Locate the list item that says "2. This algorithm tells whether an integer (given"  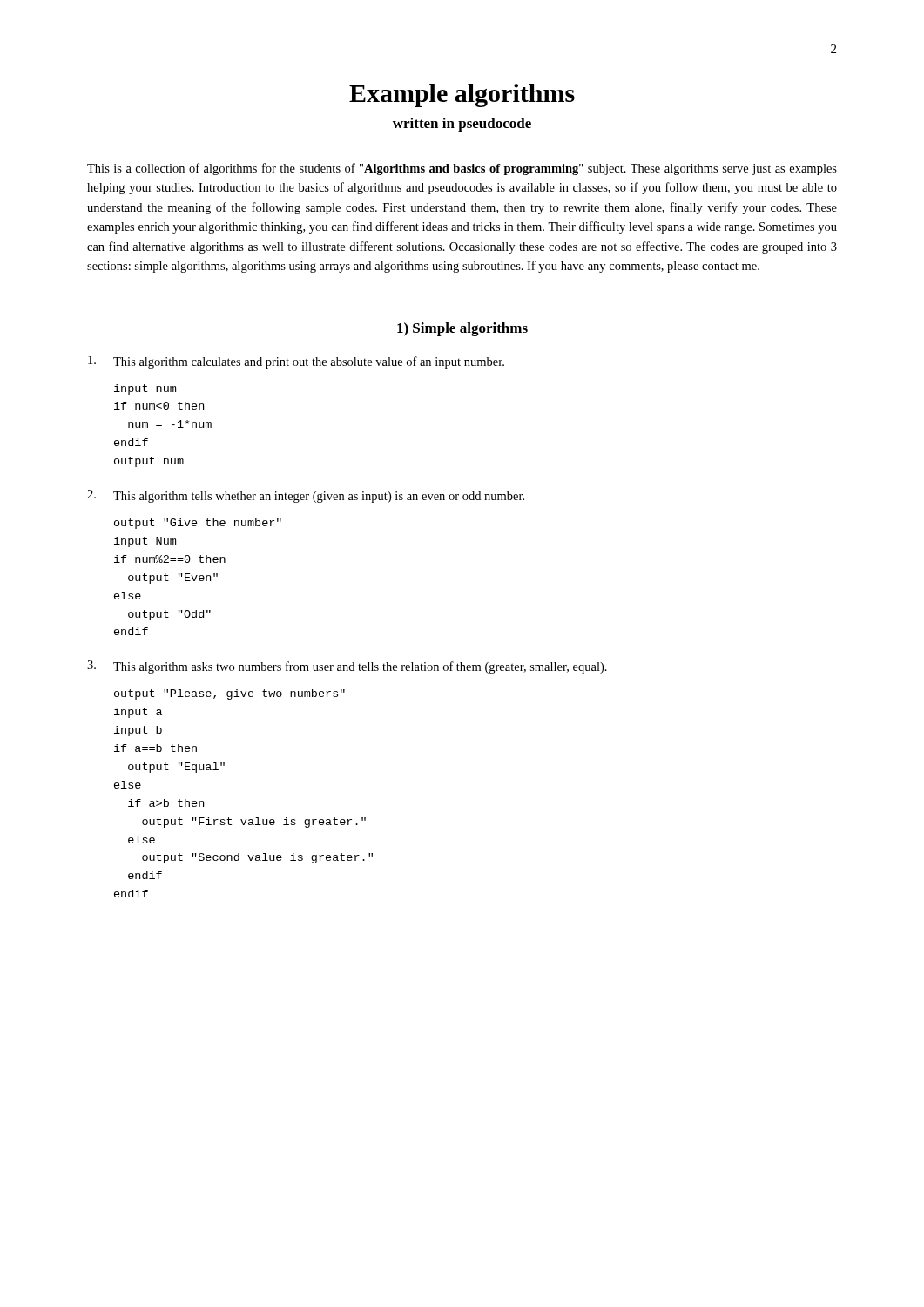tap(462, 497)
